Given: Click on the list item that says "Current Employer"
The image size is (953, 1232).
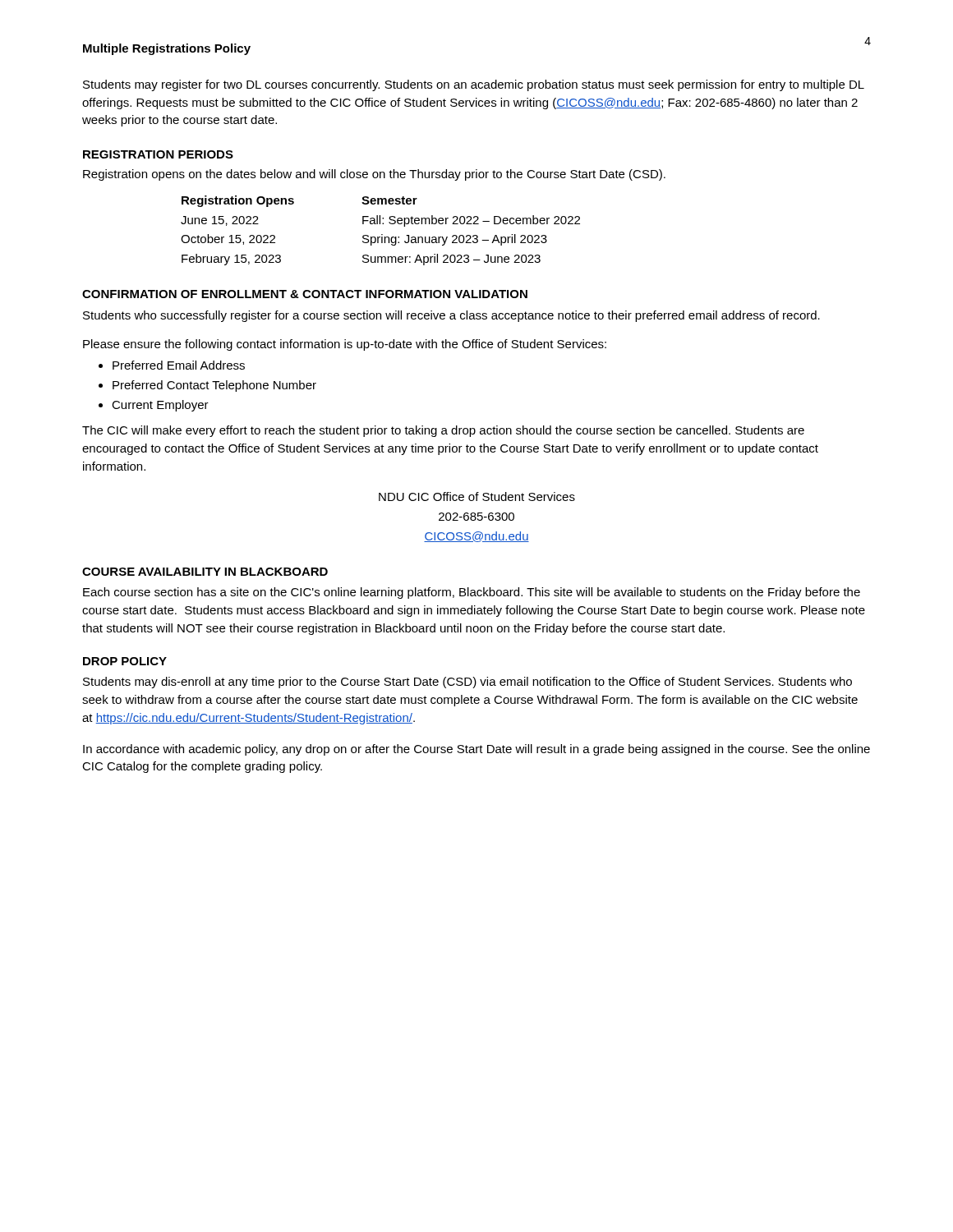Looking at the screenshot, I should 160,404.
